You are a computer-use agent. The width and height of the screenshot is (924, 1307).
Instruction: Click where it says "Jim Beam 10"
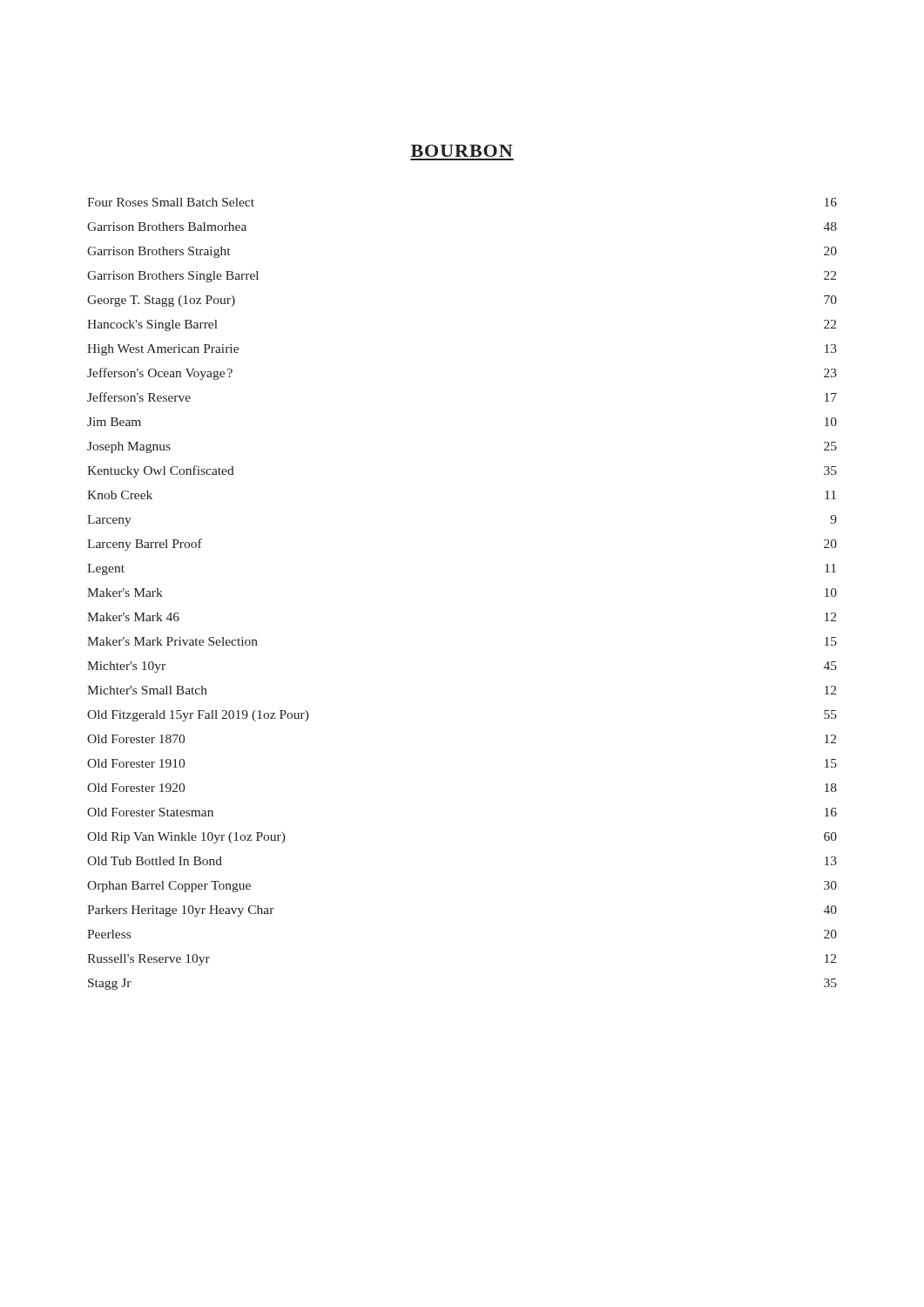click(x=115, y=421)
